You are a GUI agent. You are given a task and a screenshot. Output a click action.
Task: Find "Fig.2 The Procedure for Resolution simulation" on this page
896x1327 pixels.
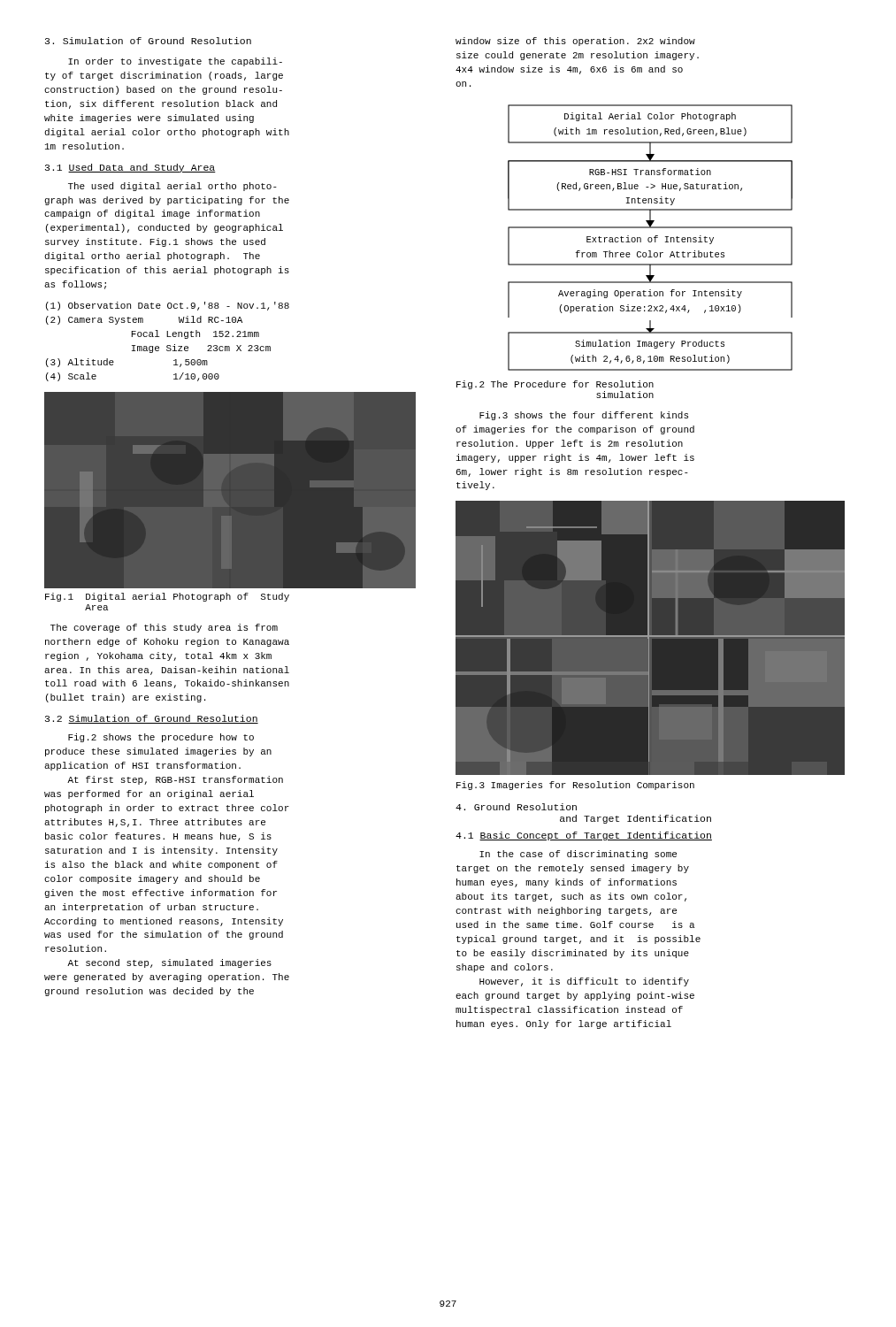point(555,390)
